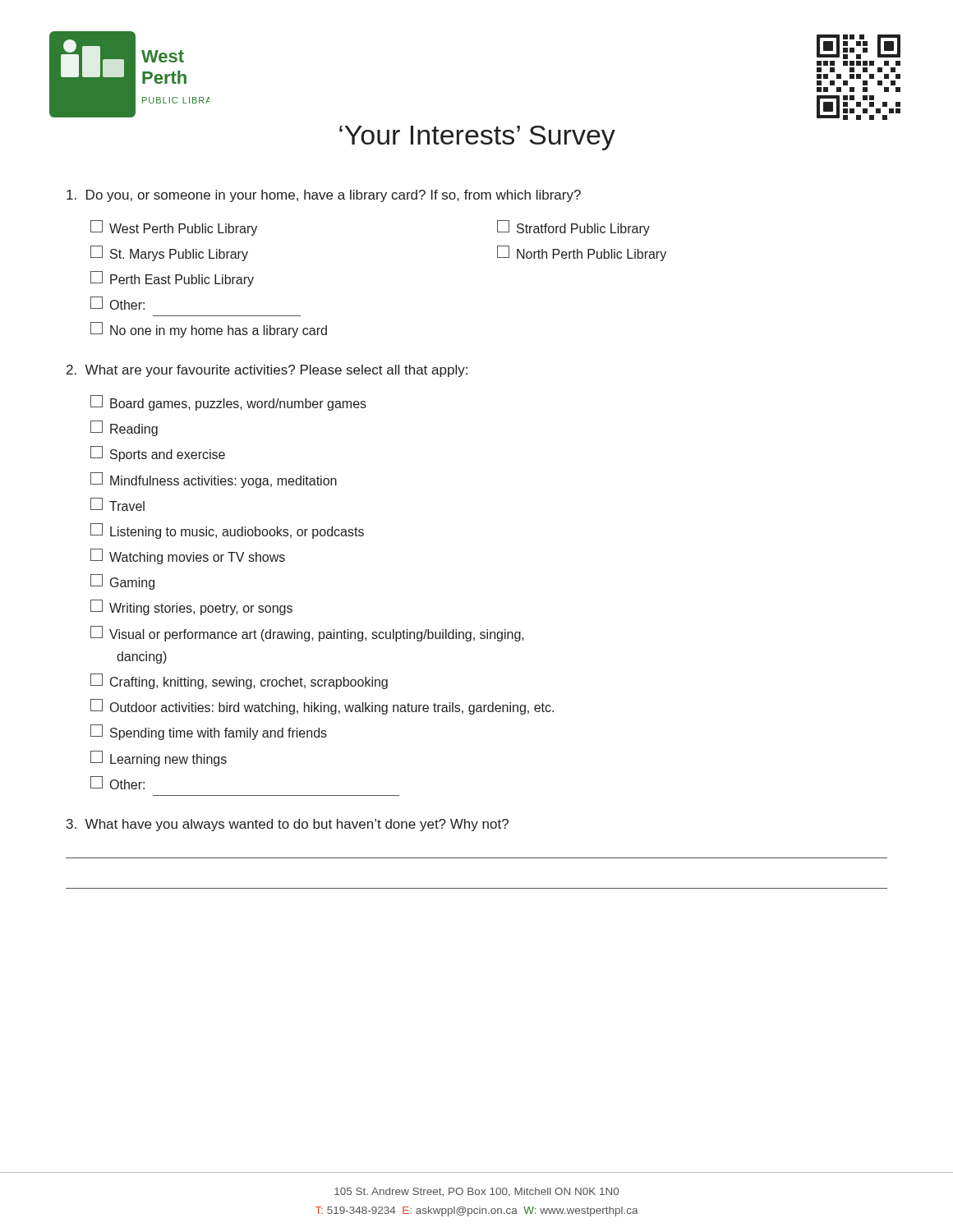
Task: Click on the text block starting "Sports and exercise"
Action: tap(158, 454)
